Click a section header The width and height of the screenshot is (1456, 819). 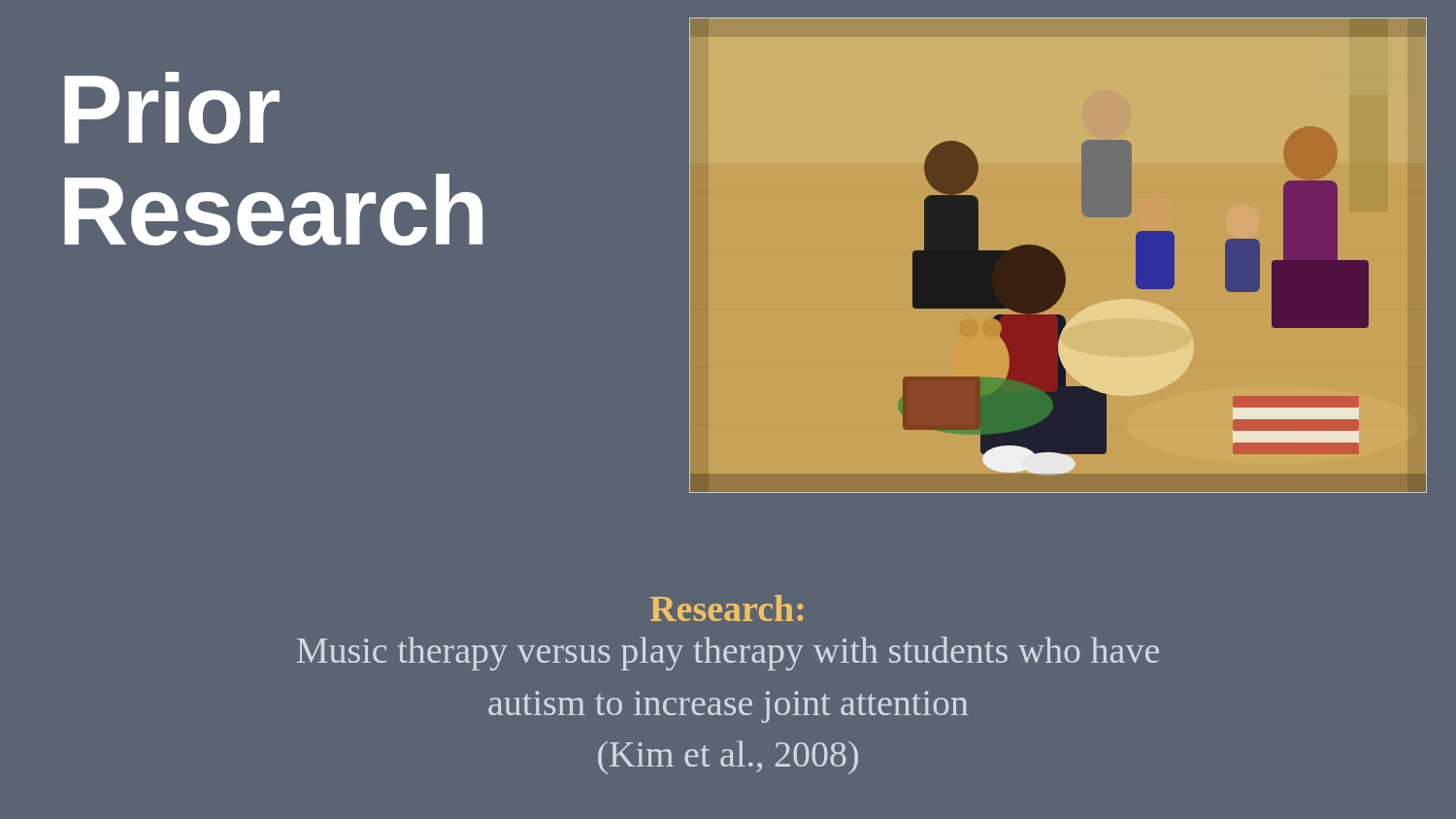728,608
